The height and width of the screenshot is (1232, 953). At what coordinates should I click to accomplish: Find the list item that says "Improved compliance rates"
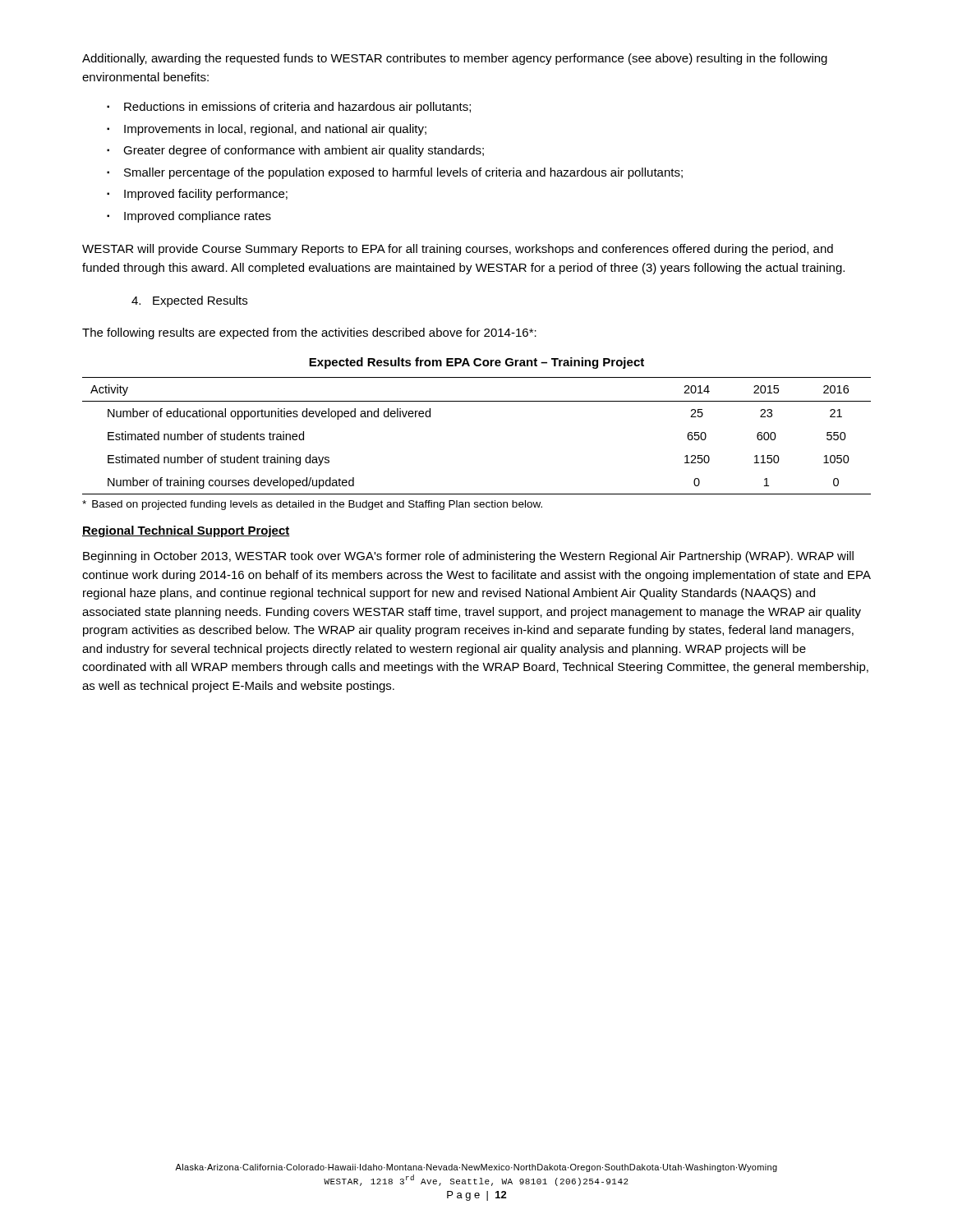click(x=197, y=215)
